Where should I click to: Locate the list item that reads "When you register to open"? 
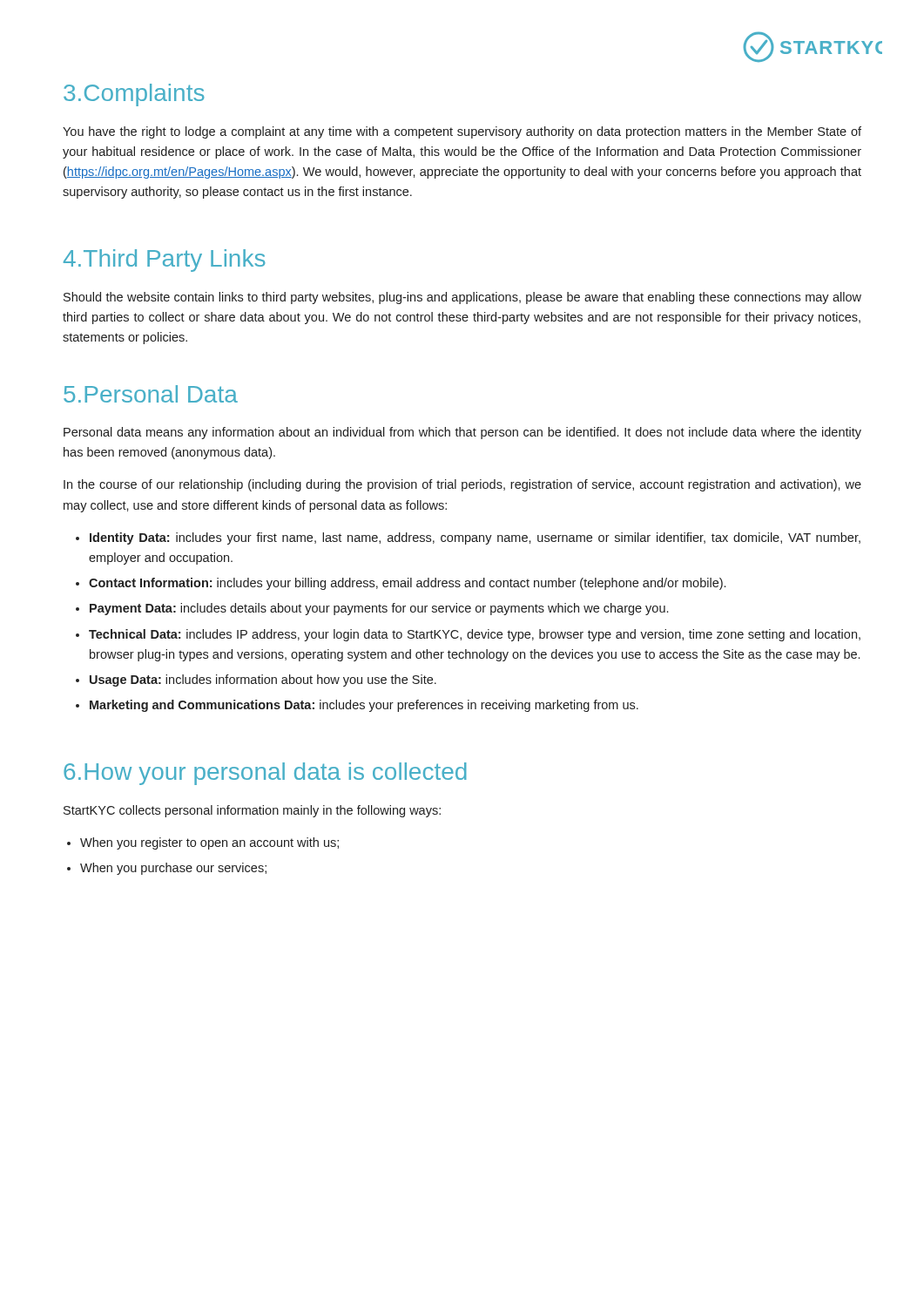[x=210, y=843]
